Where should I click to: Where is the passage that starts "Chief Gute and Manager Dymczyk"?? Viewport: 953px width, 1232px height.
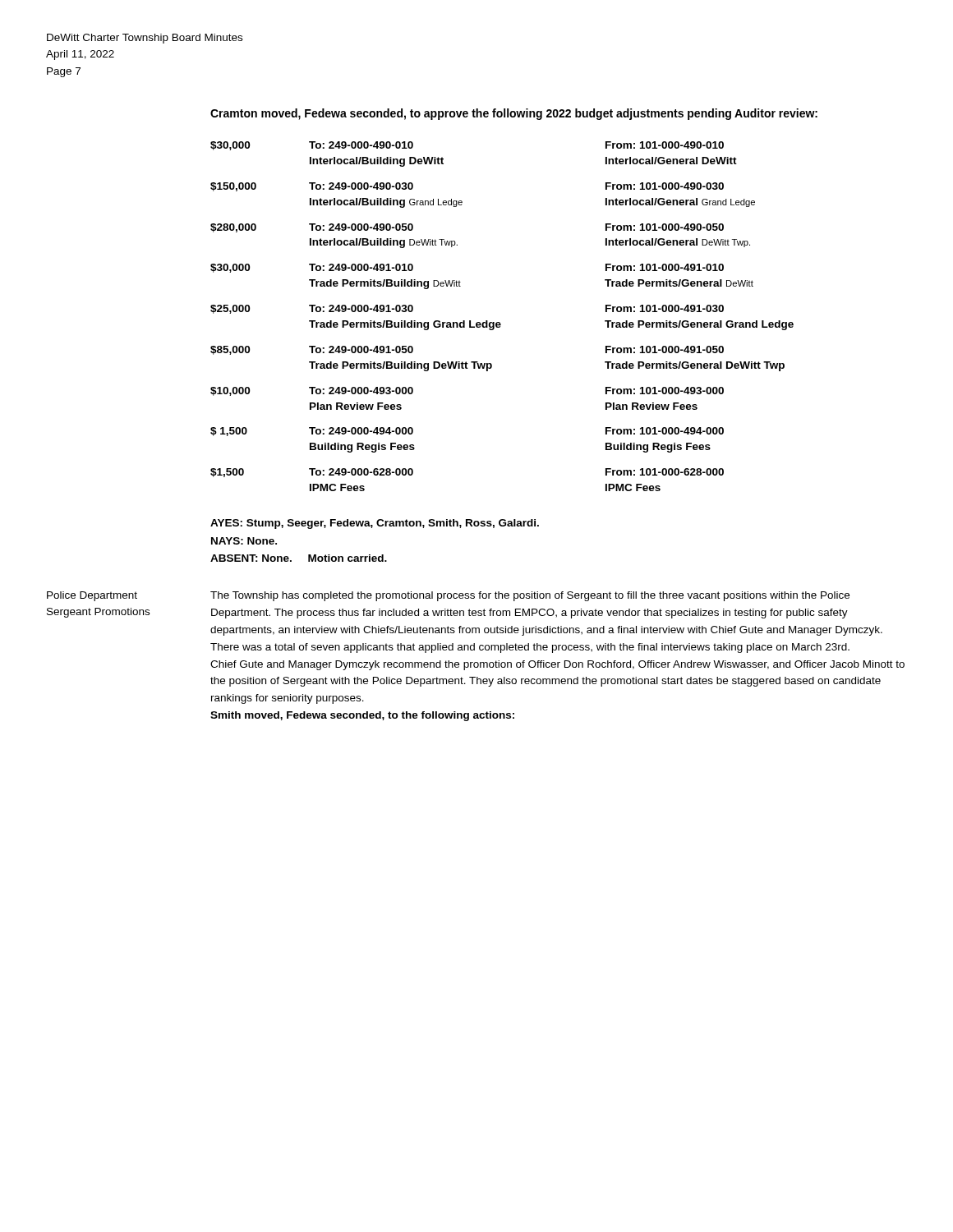pyautogui.click(x=559, y=682)
